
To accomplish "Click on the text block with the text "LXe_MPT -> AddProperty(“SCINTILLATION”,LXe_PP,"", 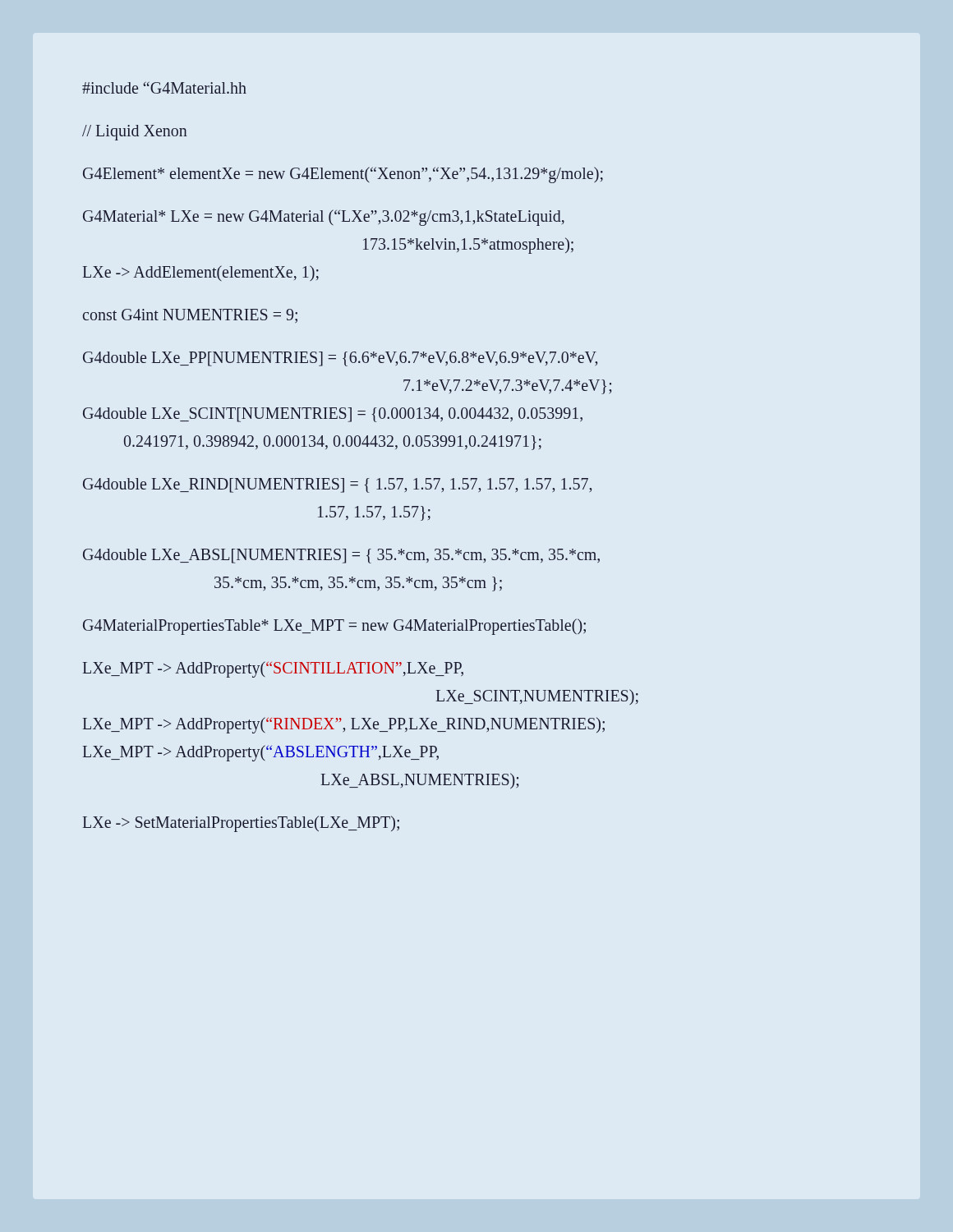I will coord(476,724).
